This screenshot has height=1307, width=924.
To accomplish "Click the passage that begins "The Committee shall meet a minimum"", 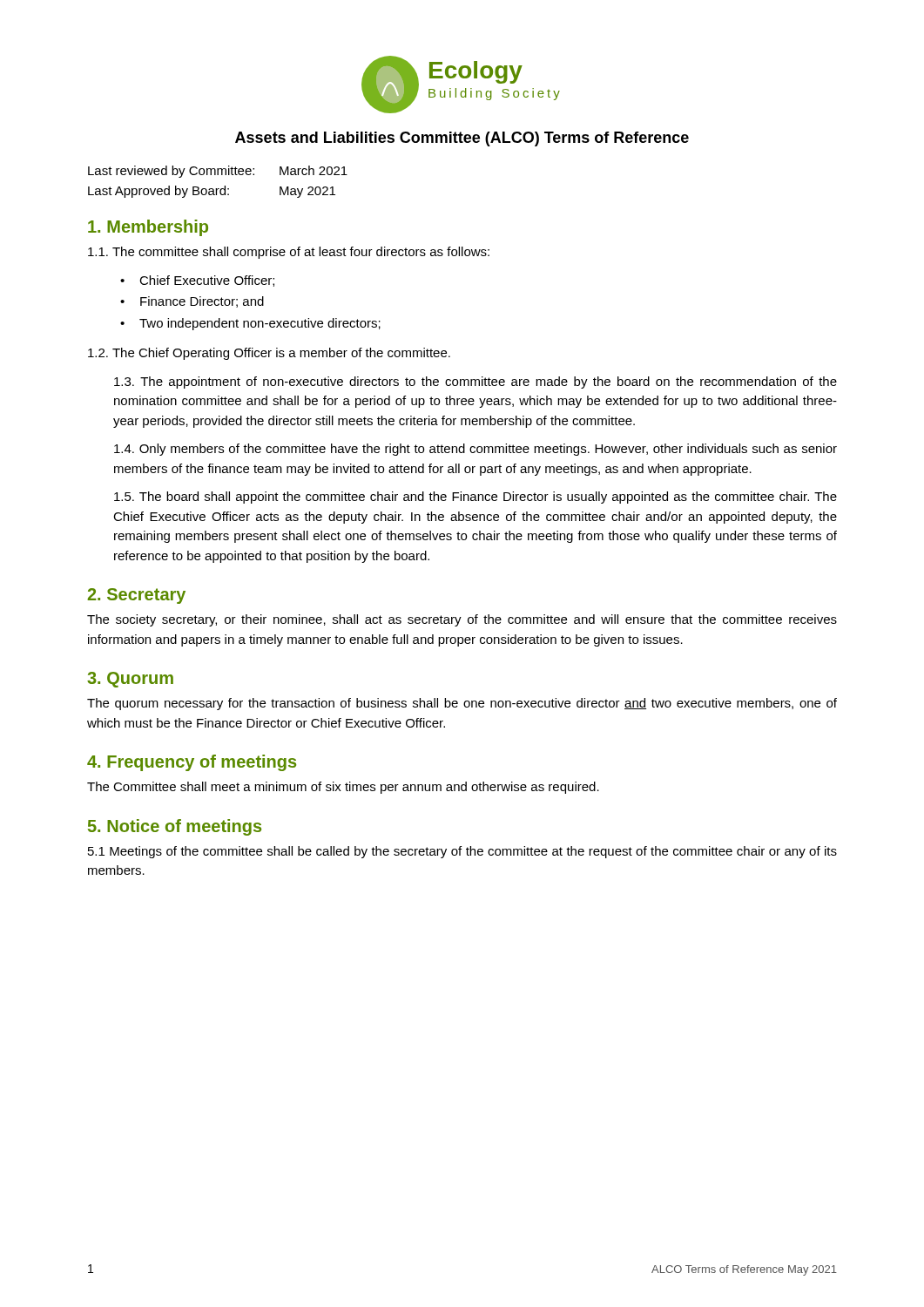I will 343,786.
